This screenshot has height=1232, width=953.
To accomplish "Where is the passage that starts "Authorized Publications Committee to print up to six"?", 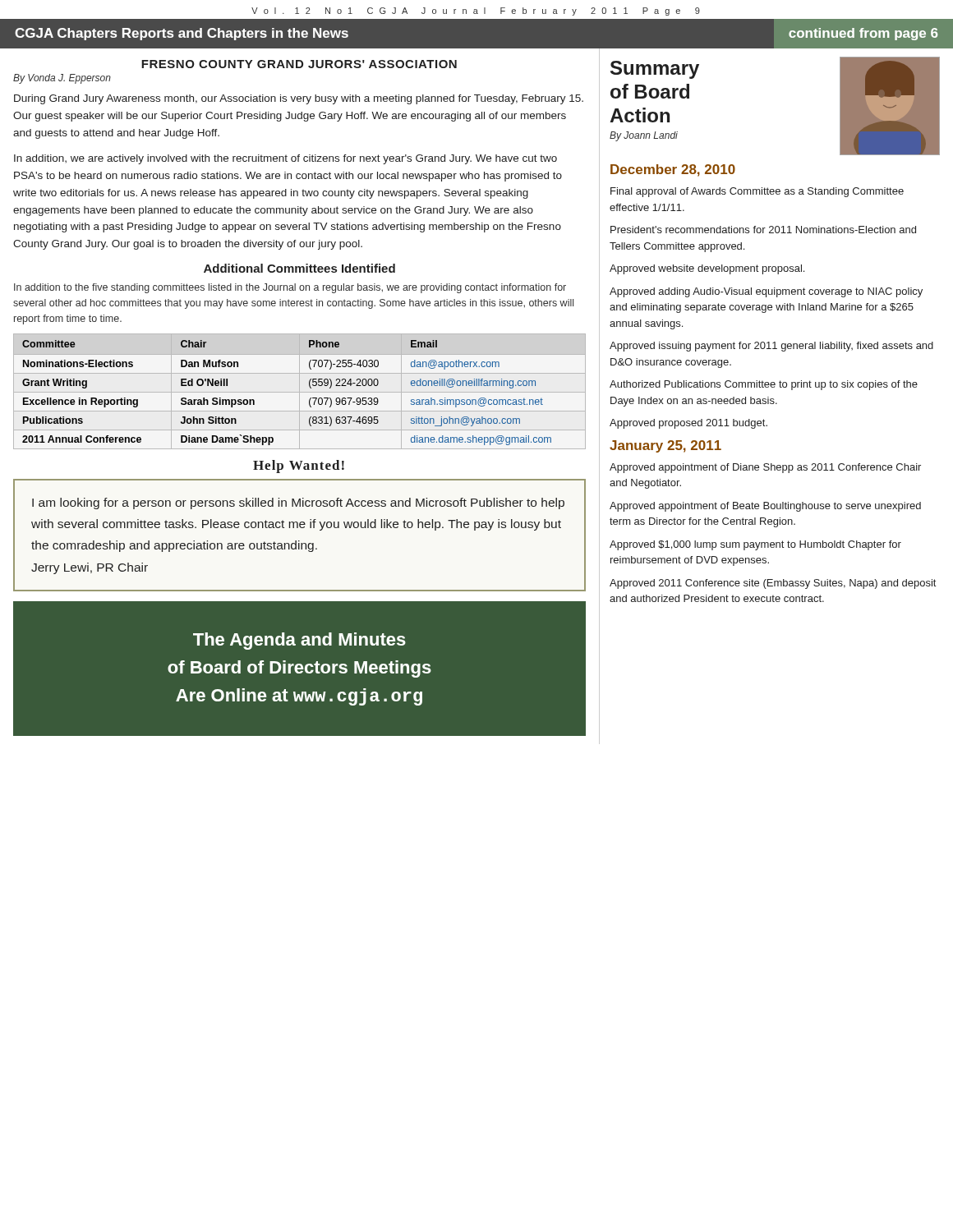I will (764, 392).
